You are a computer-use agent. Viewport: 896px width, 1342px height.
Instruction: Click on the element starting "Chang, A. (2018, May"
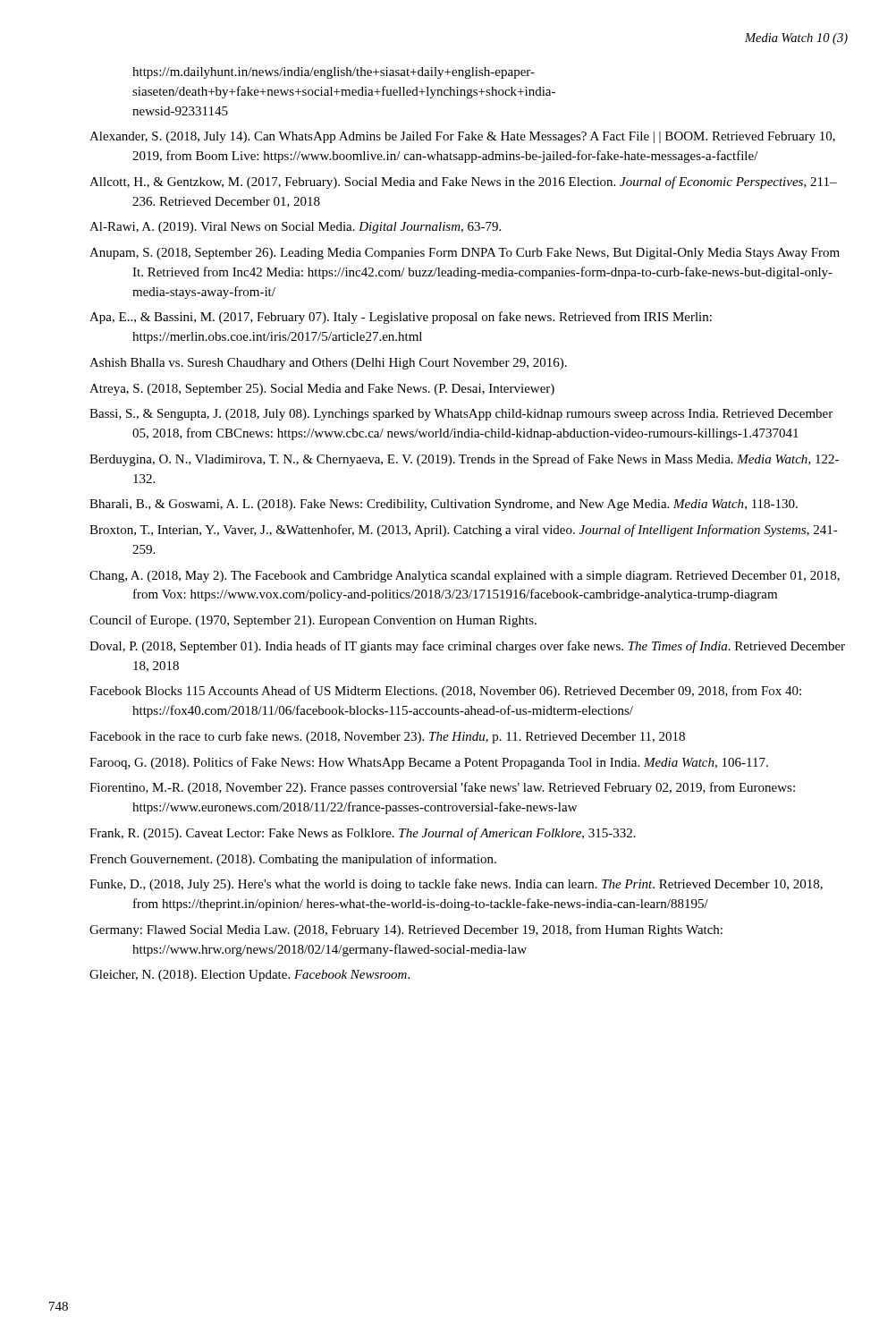[x=465, y=585]
